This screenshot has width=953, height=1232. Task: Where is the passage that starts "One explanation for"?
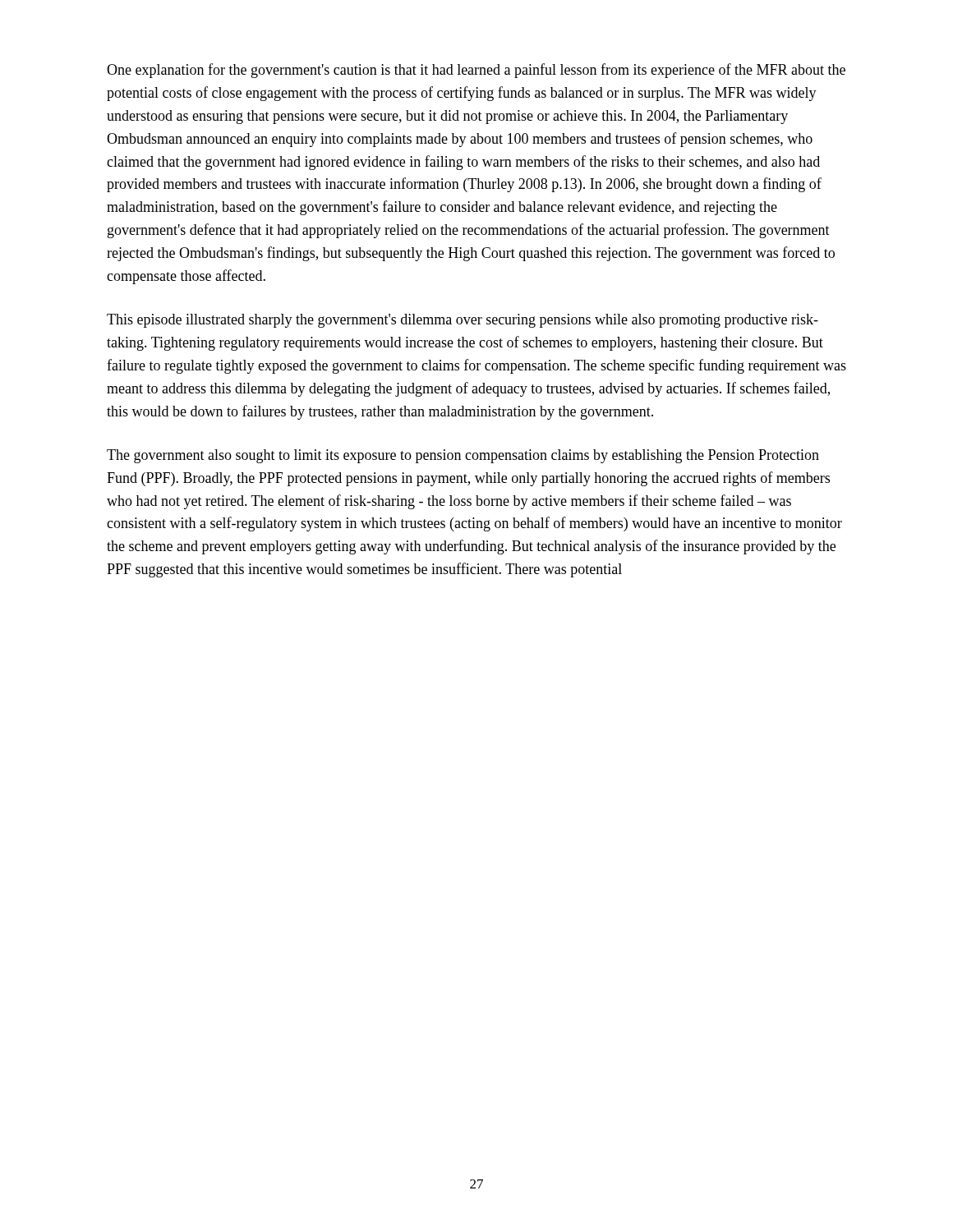476,173
